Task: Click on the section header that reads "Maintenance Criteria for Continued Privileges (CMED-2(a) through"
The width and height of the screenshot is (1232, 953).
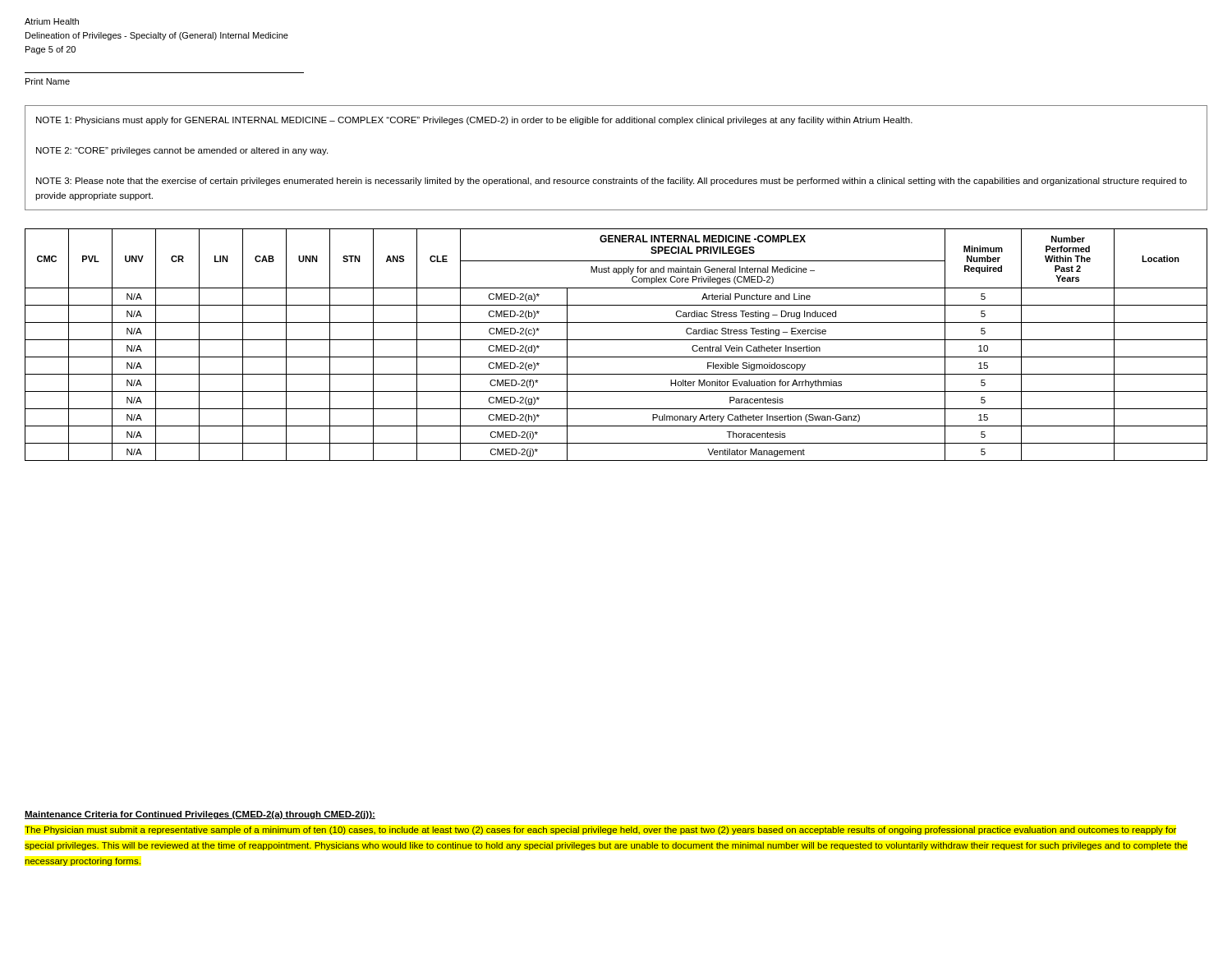Action: (x=200, y=814)
